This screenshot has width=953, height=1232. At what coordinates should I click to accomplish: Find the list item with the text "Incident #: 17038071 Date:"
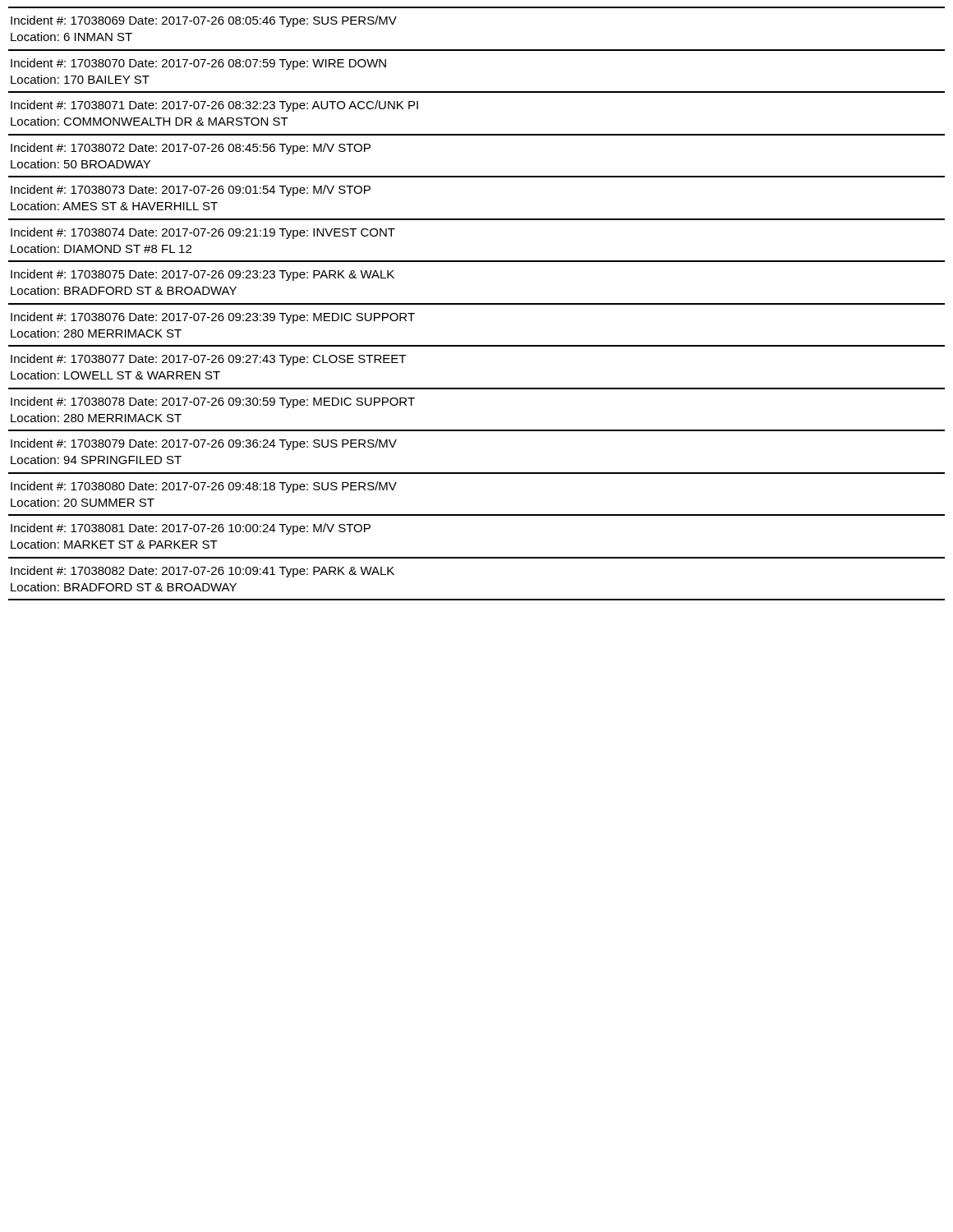tap(214, 106)
